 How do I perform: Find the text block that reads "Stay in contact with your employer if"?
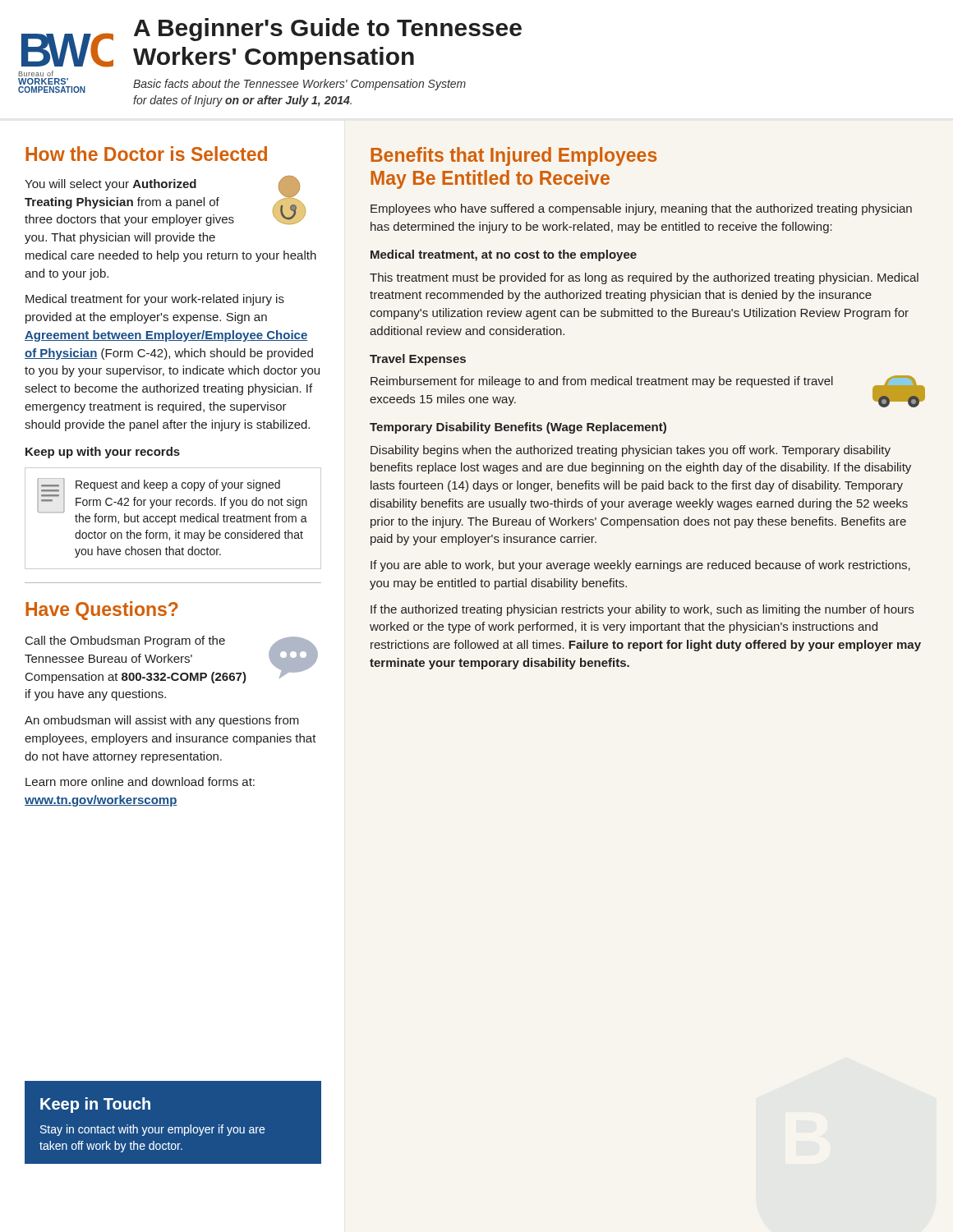pos(152,1138)
